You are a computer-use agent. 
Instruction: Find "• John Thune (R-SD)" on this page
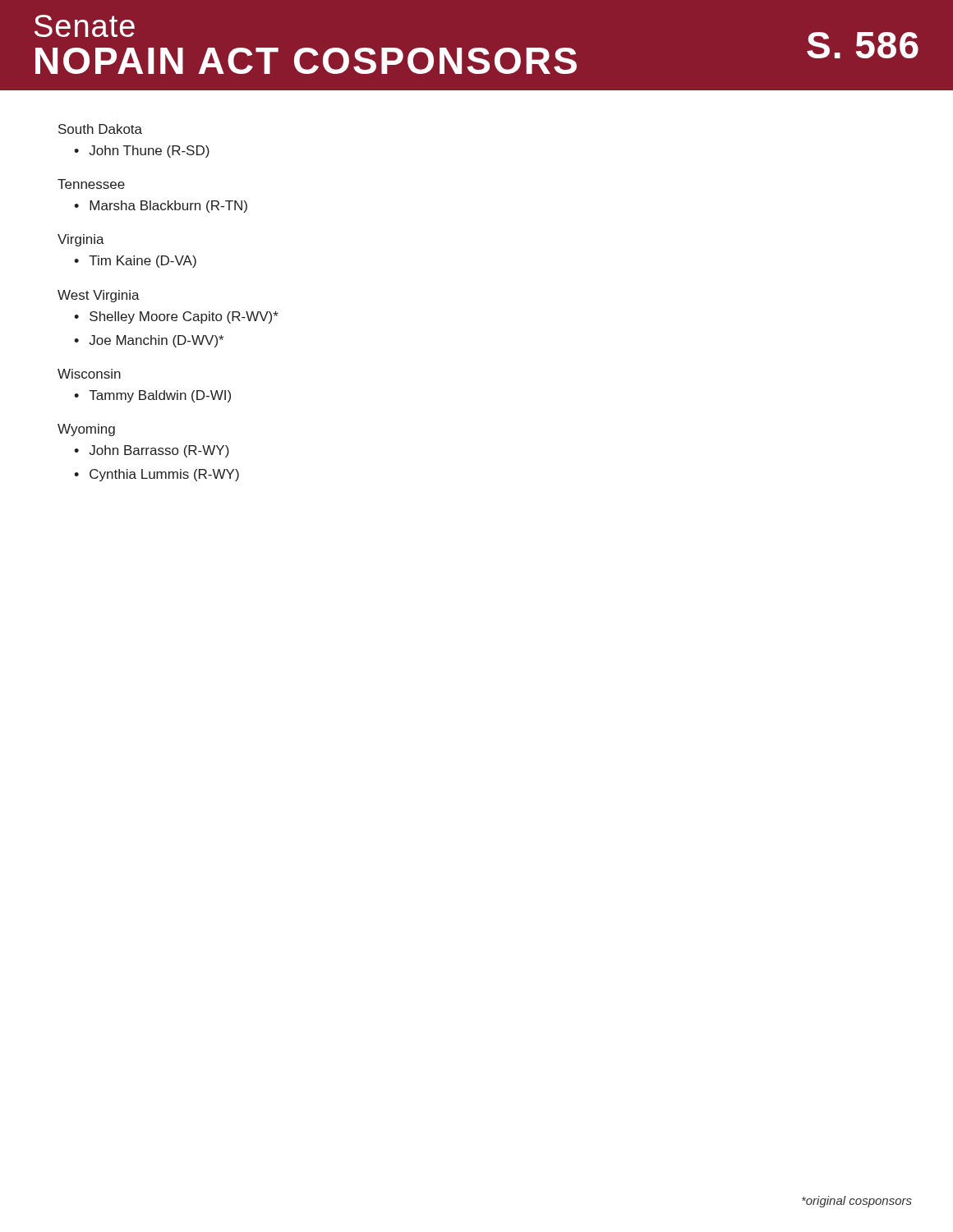click(142, 152)
